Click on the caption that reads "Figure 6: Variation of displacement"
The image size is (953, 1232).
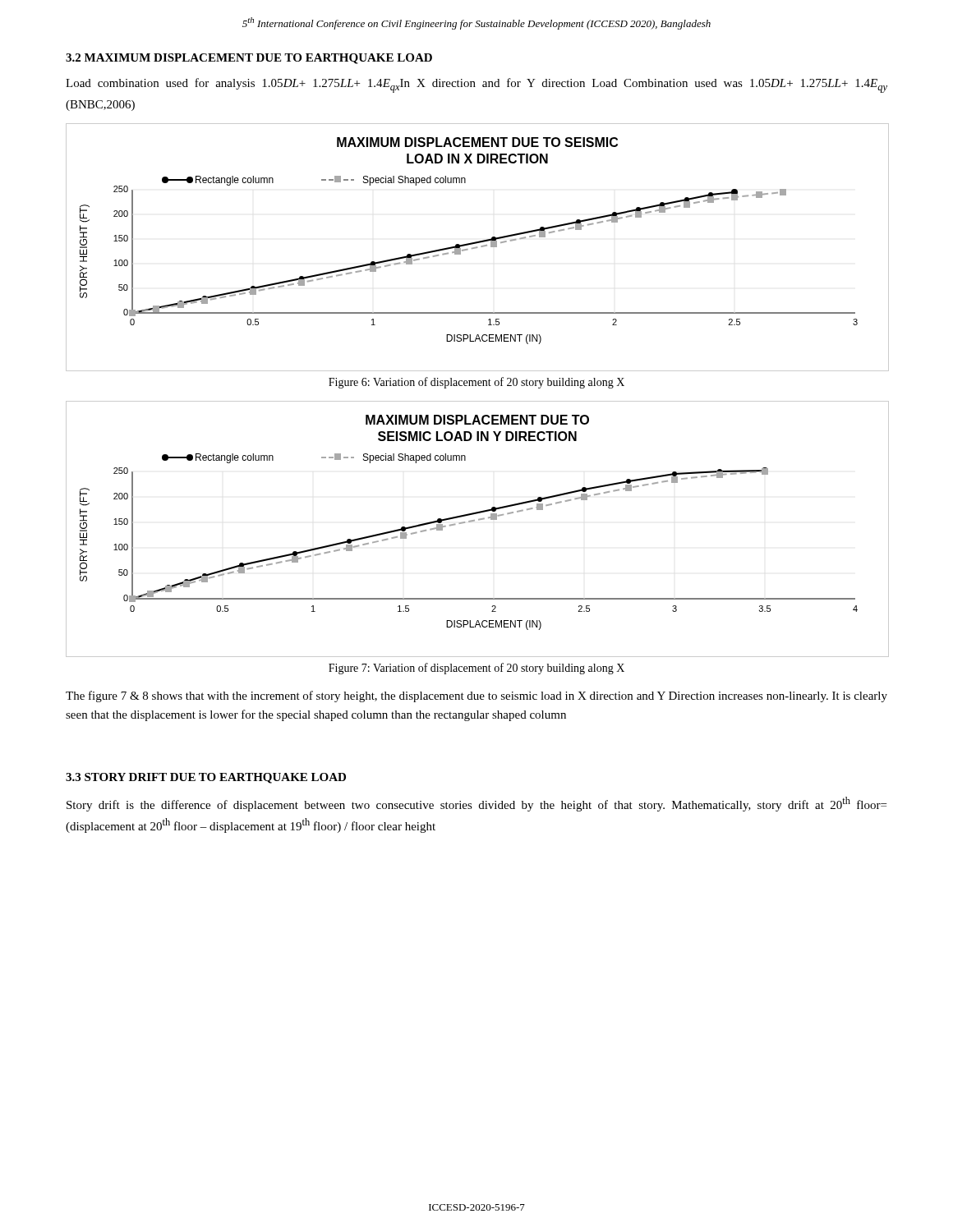[x=476, y=382]
